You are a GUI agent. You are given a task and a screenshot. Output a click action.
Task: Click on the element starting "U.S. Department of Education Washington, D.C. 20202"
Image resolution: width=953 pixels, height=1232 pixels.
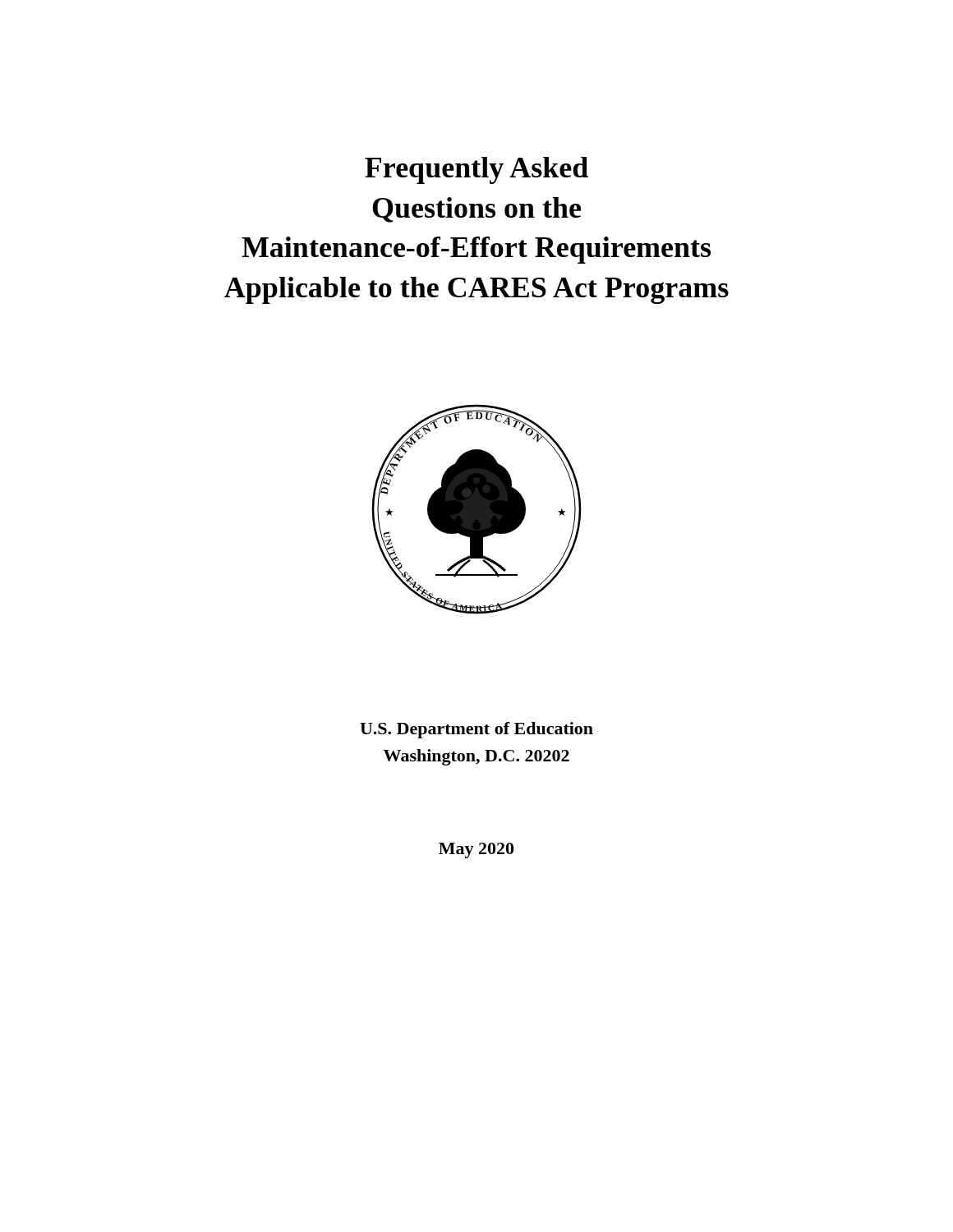pos(476,742)
